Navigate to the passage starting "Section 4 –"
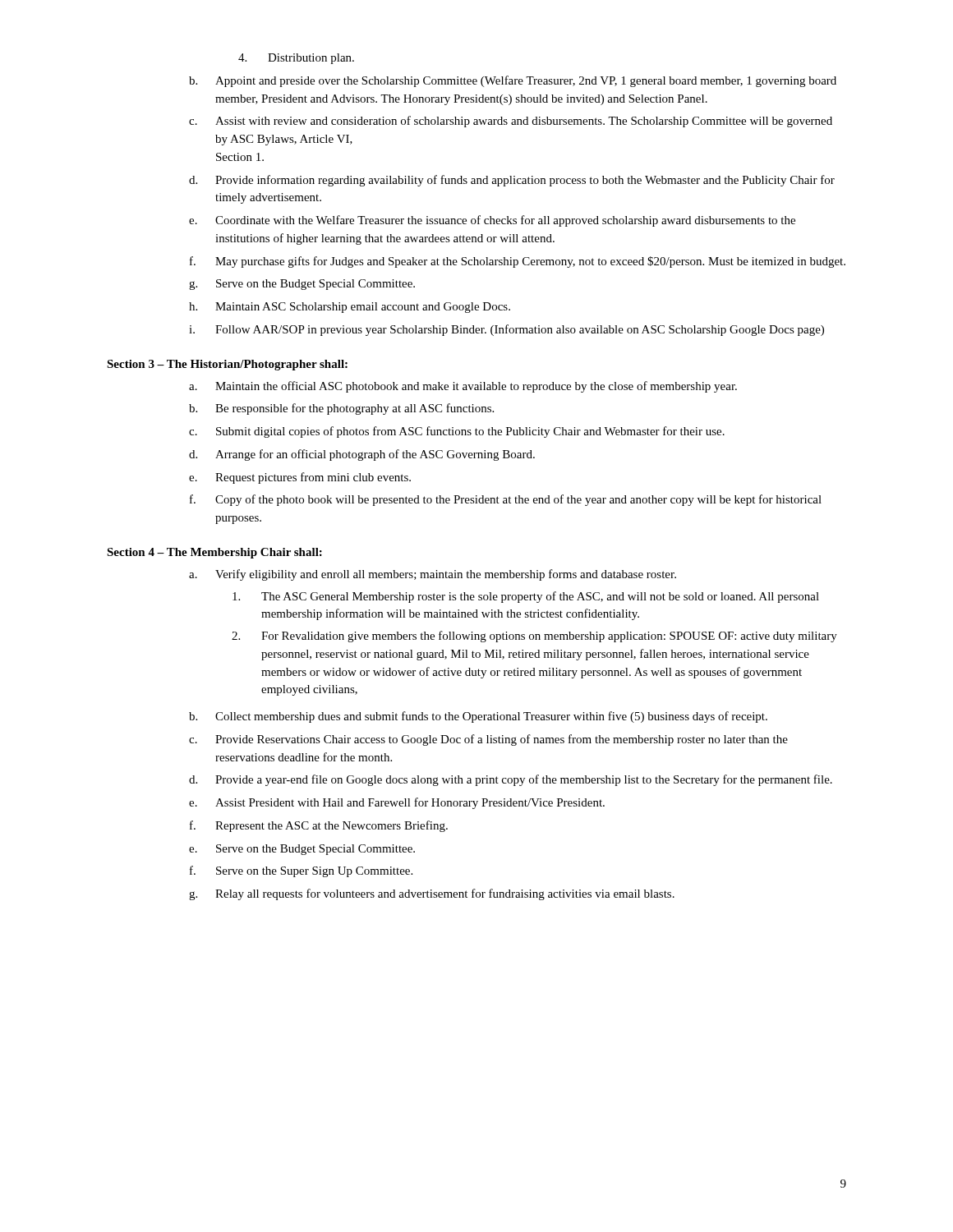 pyautogui.click(x=215, y=552)
